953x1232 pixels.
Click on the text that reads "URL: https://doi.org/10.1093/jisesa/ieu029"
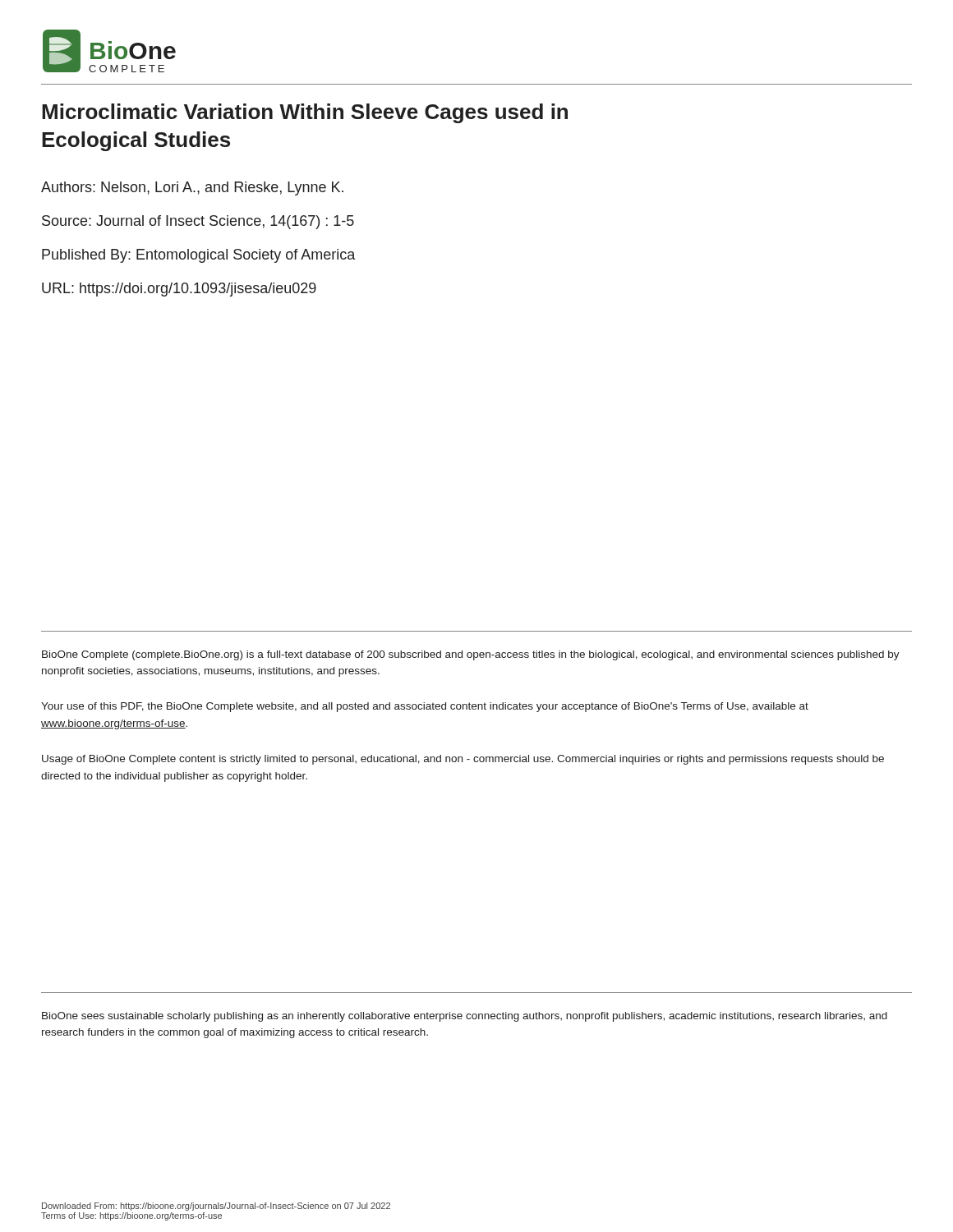pyautogui.click(x=179, y=288)
